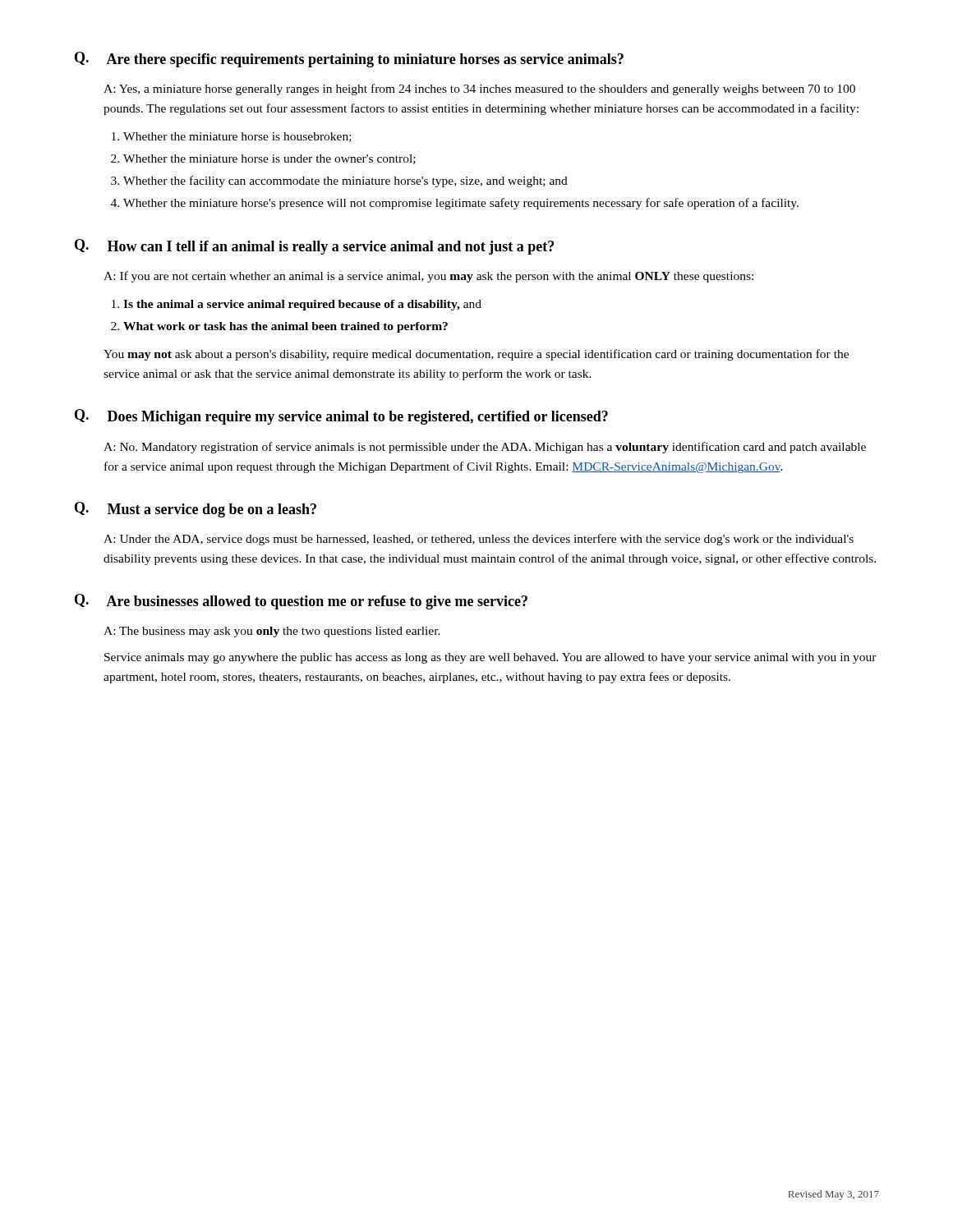Click on the text starting "Whether the miniature horse's presence"

[x=461, y=202]
